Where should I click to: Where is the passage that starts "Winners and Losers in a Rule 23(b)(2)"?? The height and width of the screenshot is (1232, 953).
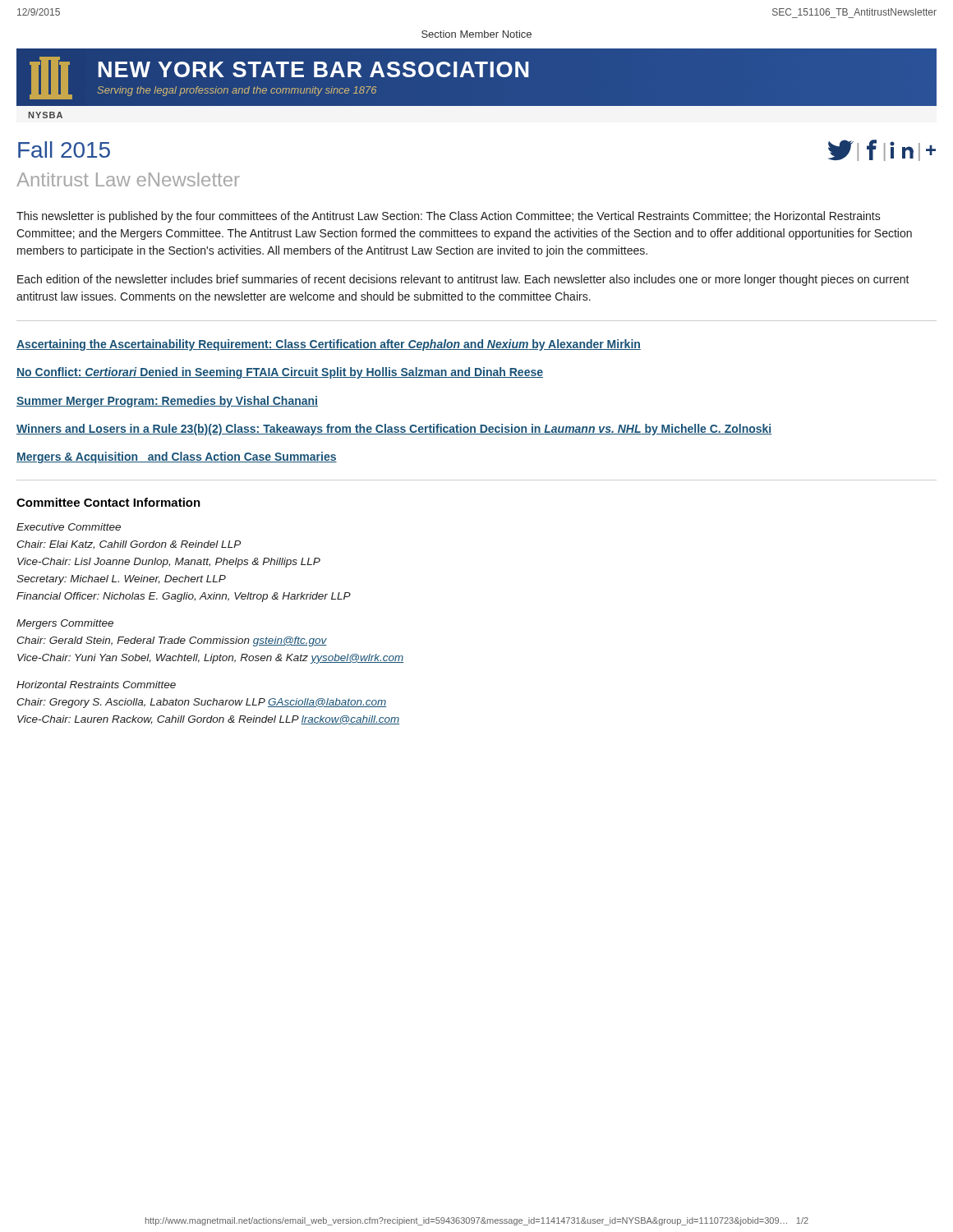tap(476, 429)
